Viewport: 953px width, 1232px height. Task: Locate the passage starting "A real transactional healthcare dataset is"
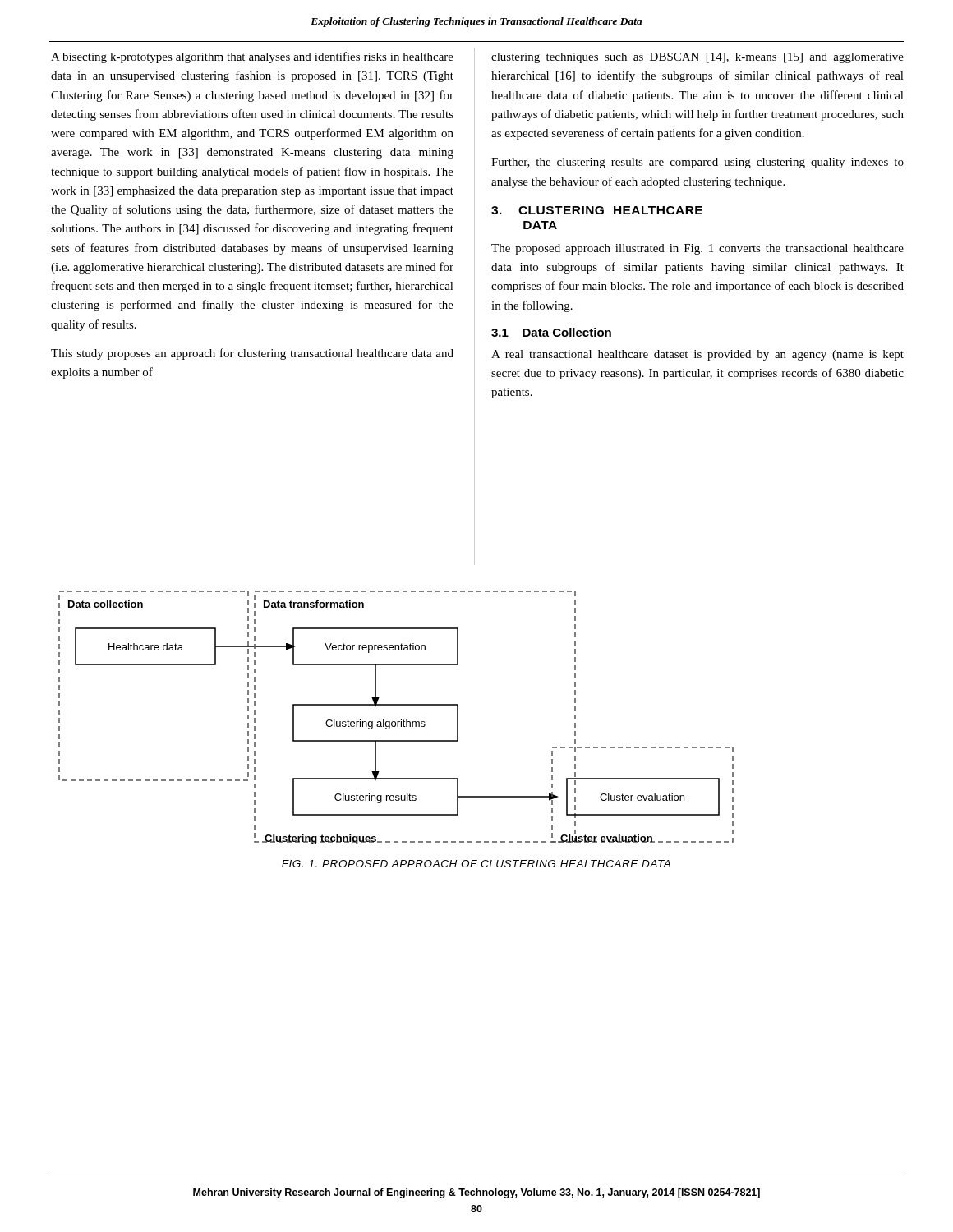pyautogui.click(x=698, y=373)
